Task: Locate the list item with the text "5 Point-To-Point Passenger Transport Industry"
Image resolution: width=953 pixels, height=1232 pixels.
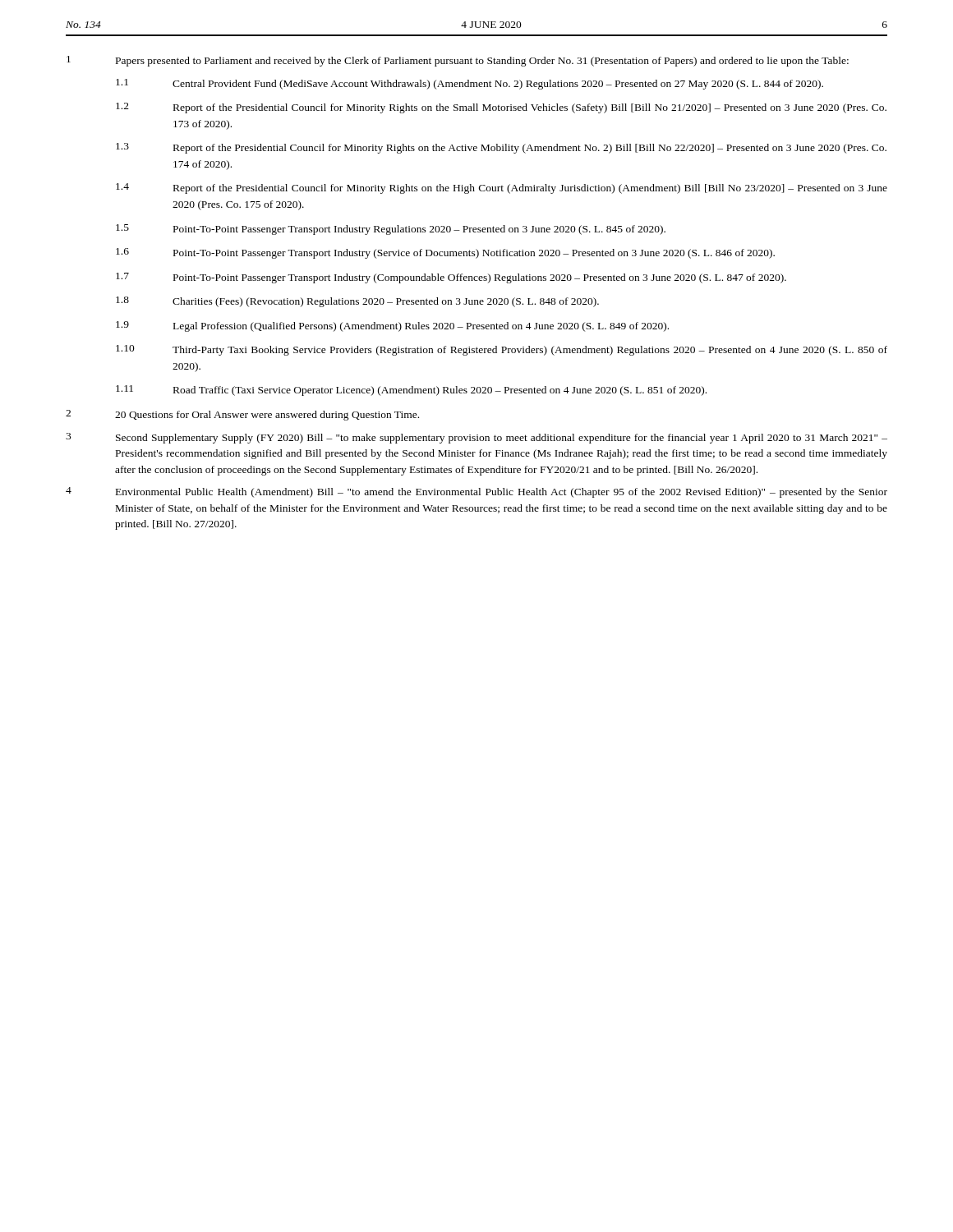Action: (501, 229)
